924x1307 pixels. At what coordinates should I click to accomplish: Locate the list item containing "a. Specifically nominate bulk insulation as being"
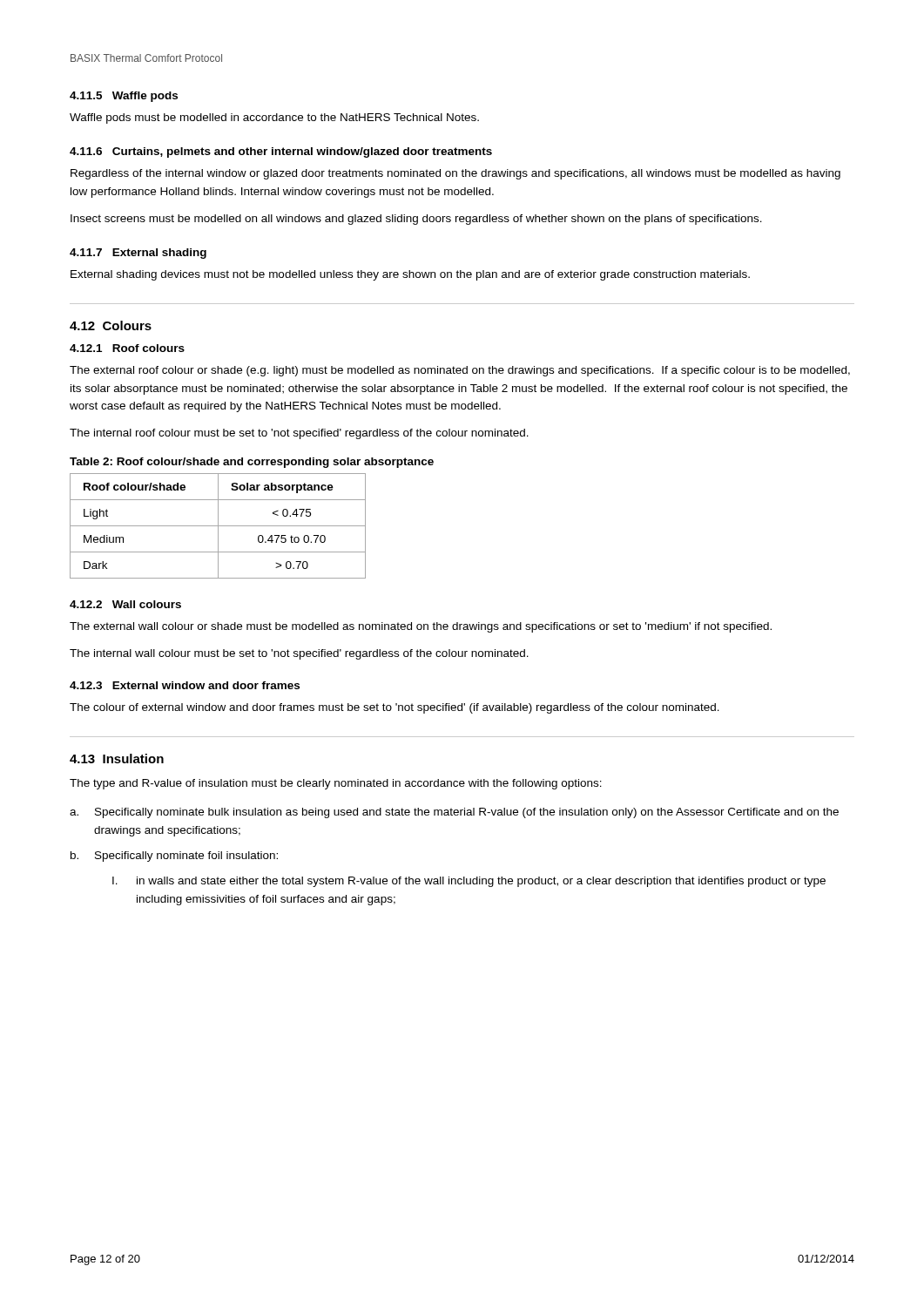[x=462, y=822]
